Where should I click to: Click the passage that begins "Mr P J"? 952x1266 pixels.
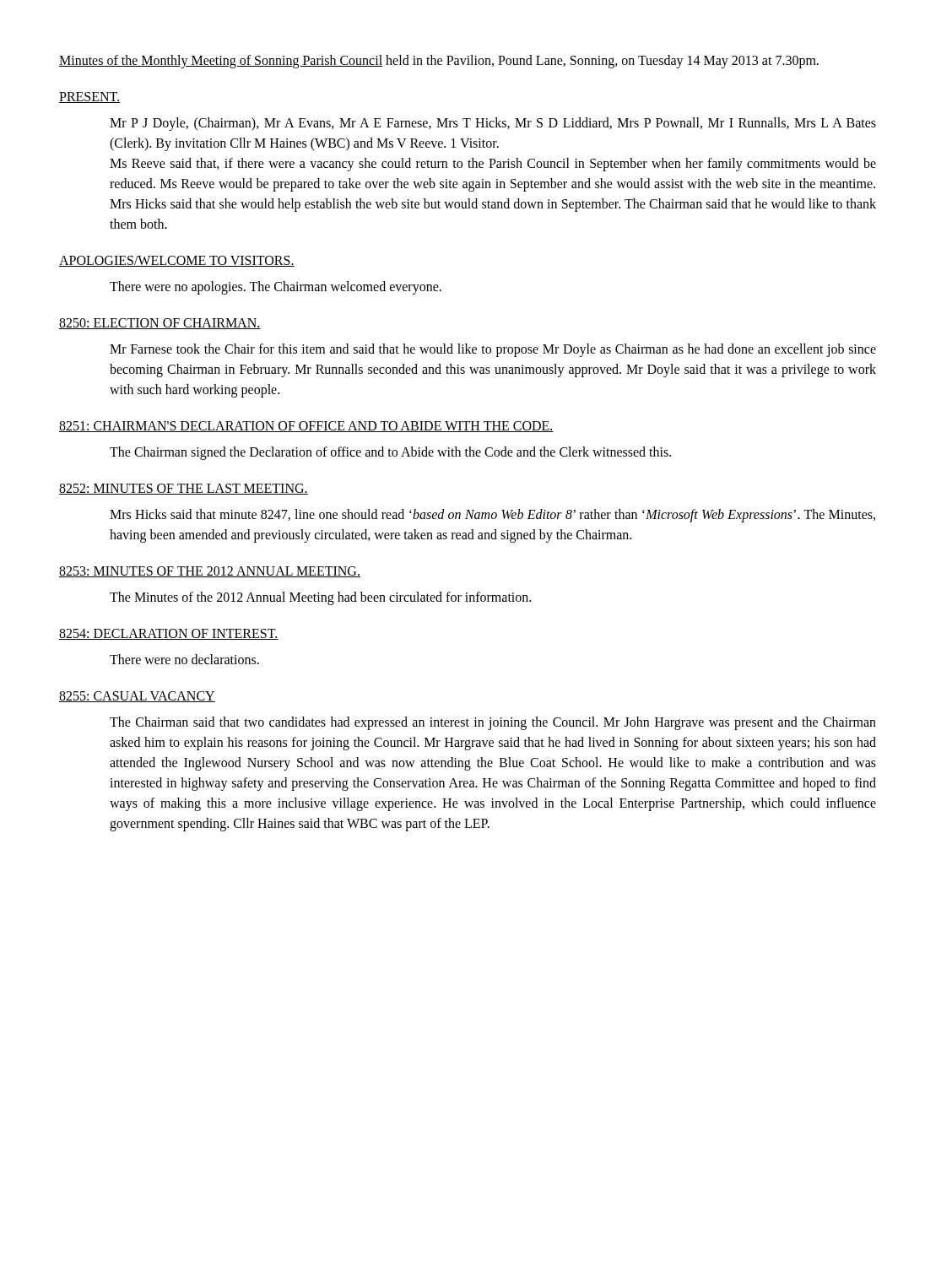click(493, 173)
